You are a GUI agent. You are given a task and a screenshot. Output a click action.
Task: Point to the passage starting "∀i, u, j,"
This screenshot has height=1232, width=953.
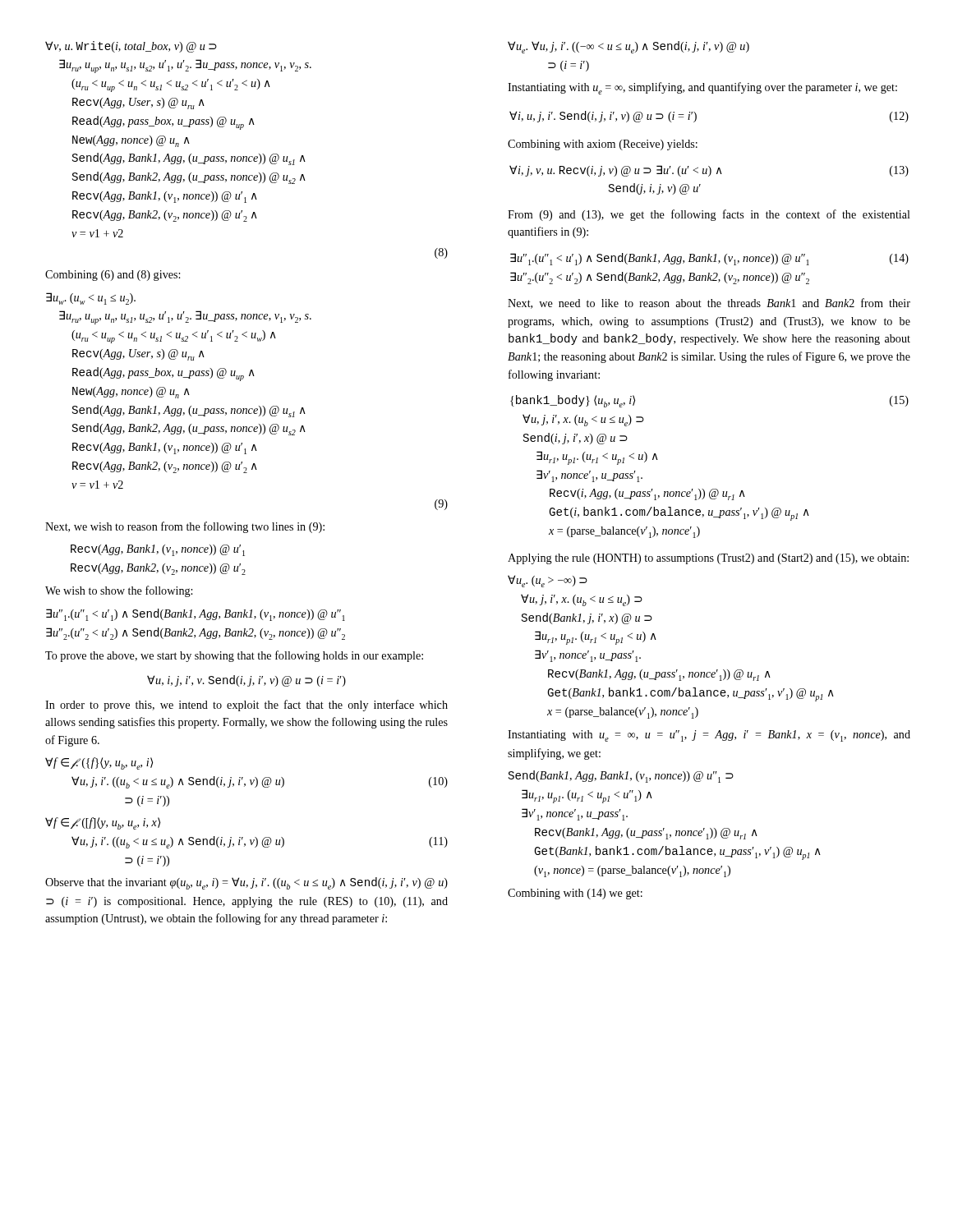pyautogui.click(x=601, y=117)
